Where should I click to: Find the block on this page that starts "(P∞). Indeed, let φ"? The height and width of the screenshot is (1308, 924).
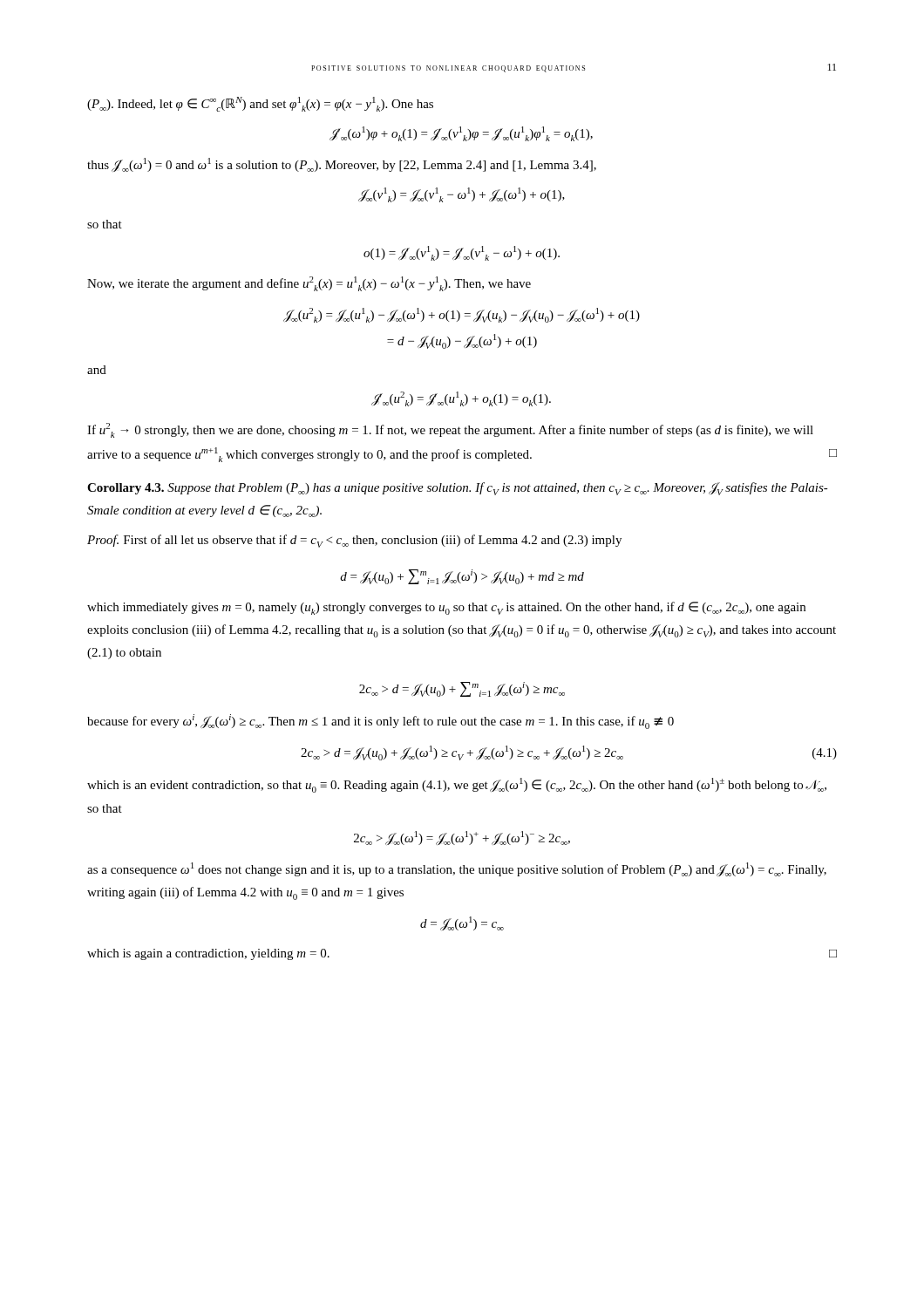click(x=260, y=104)
